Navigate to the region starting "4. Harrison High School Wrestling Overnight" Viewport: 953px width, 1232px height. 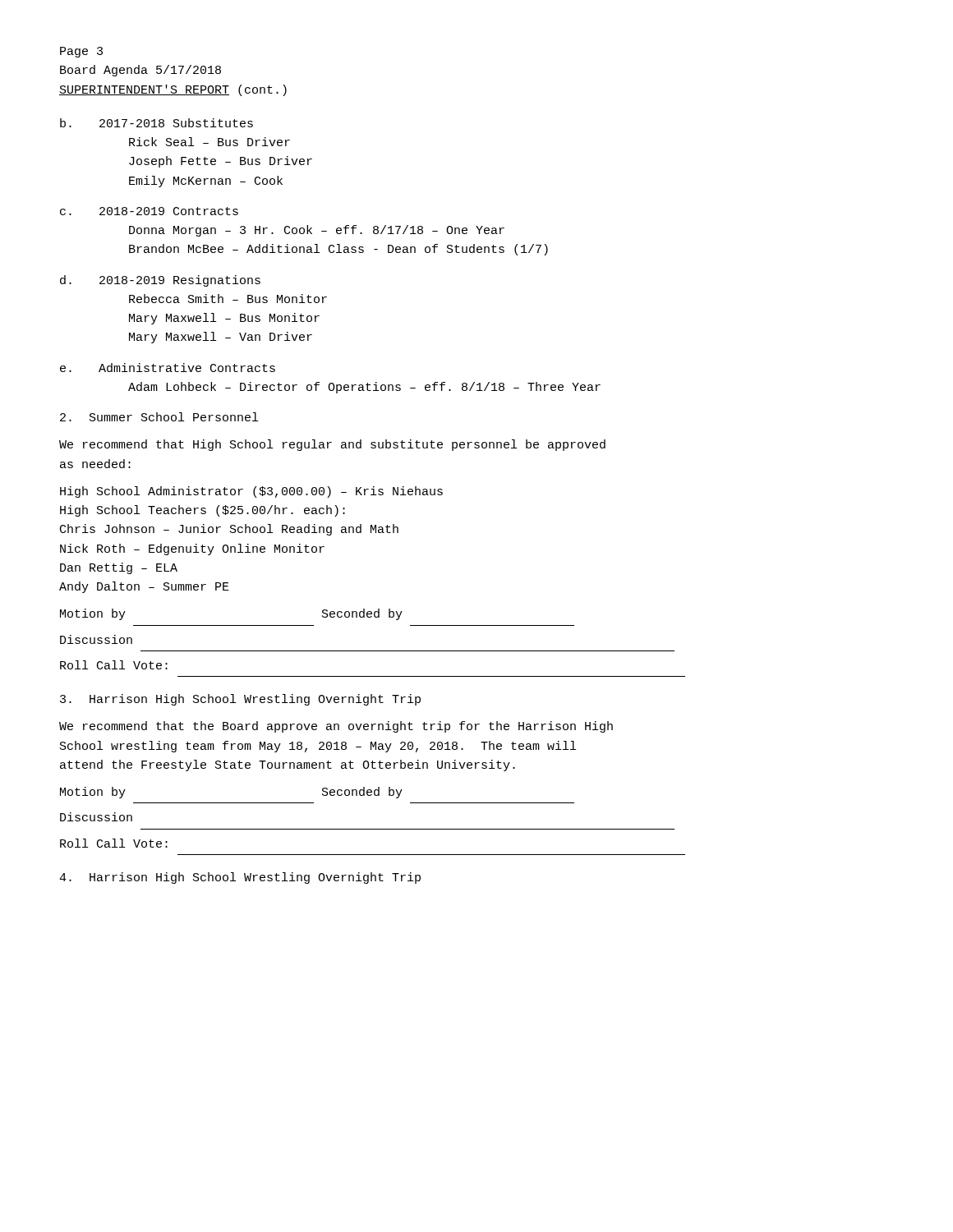tap(240, 878)
